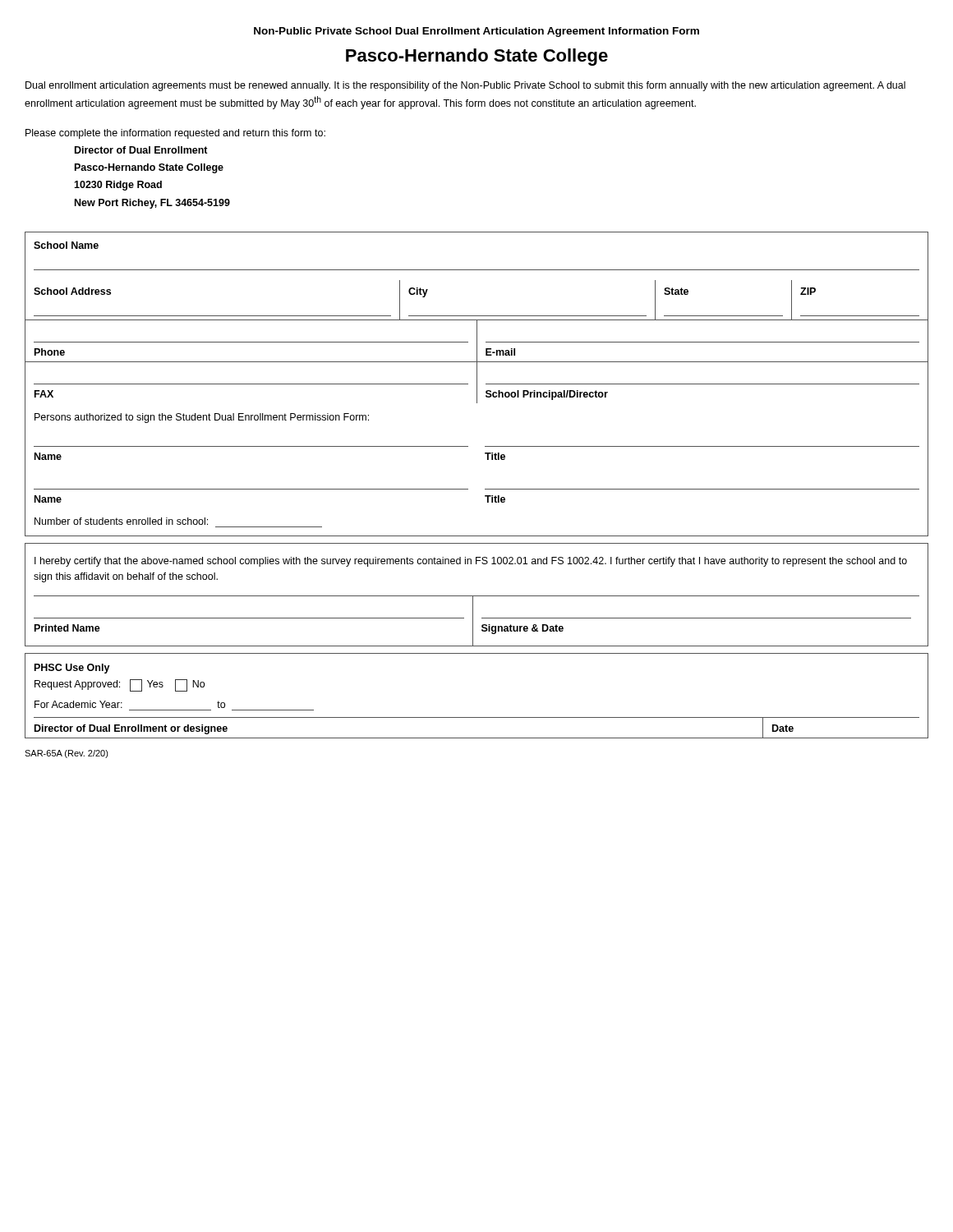Viewport: 953px width, 1232px height.
Task: Locate the table with the text "FAX School Principal/Director"
Action: point(476,382)
